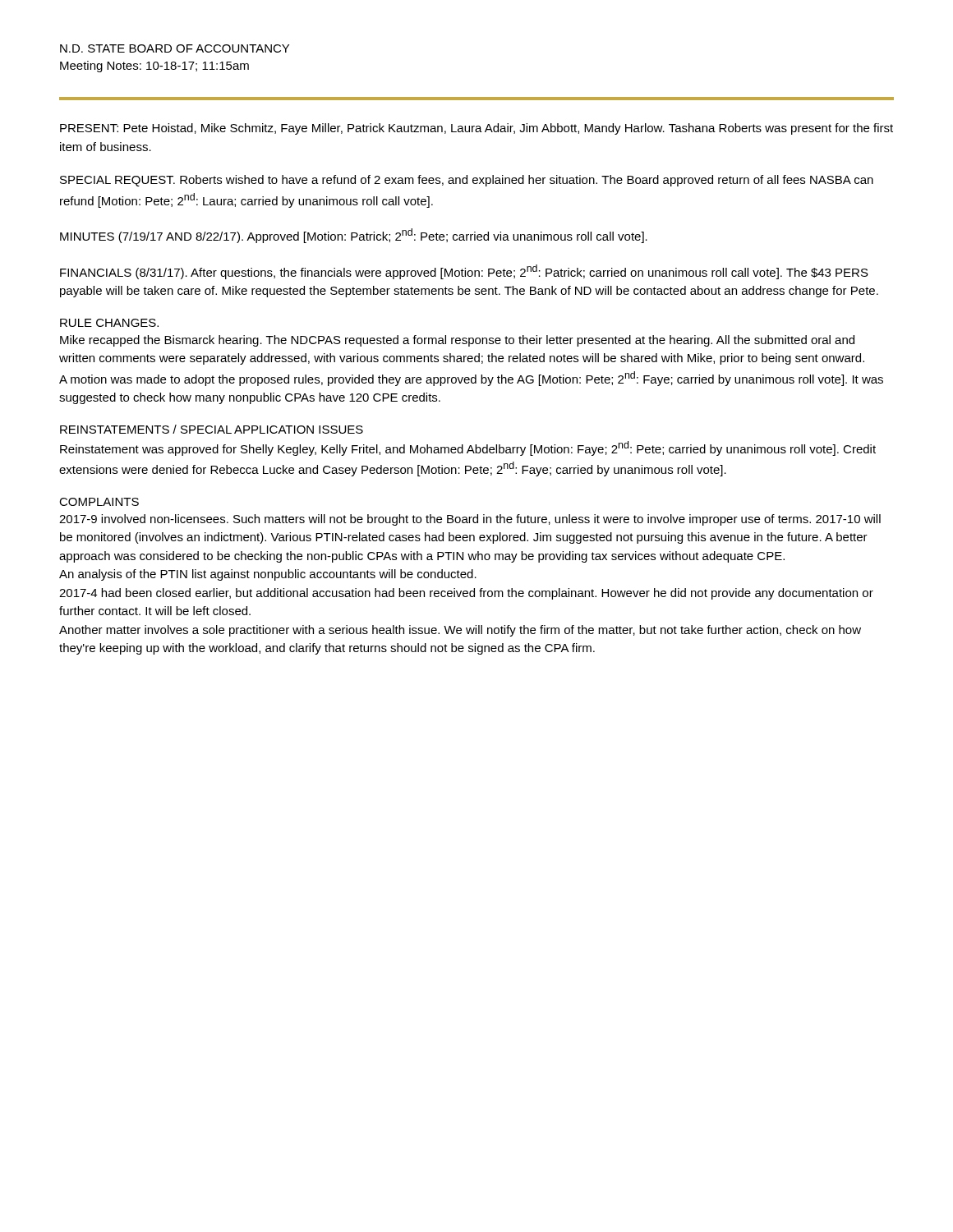Locate the text block containing "2017-9 involved non-licensees. Such matters will not"
Viewport: 953px width, 1232px height.
470,583
